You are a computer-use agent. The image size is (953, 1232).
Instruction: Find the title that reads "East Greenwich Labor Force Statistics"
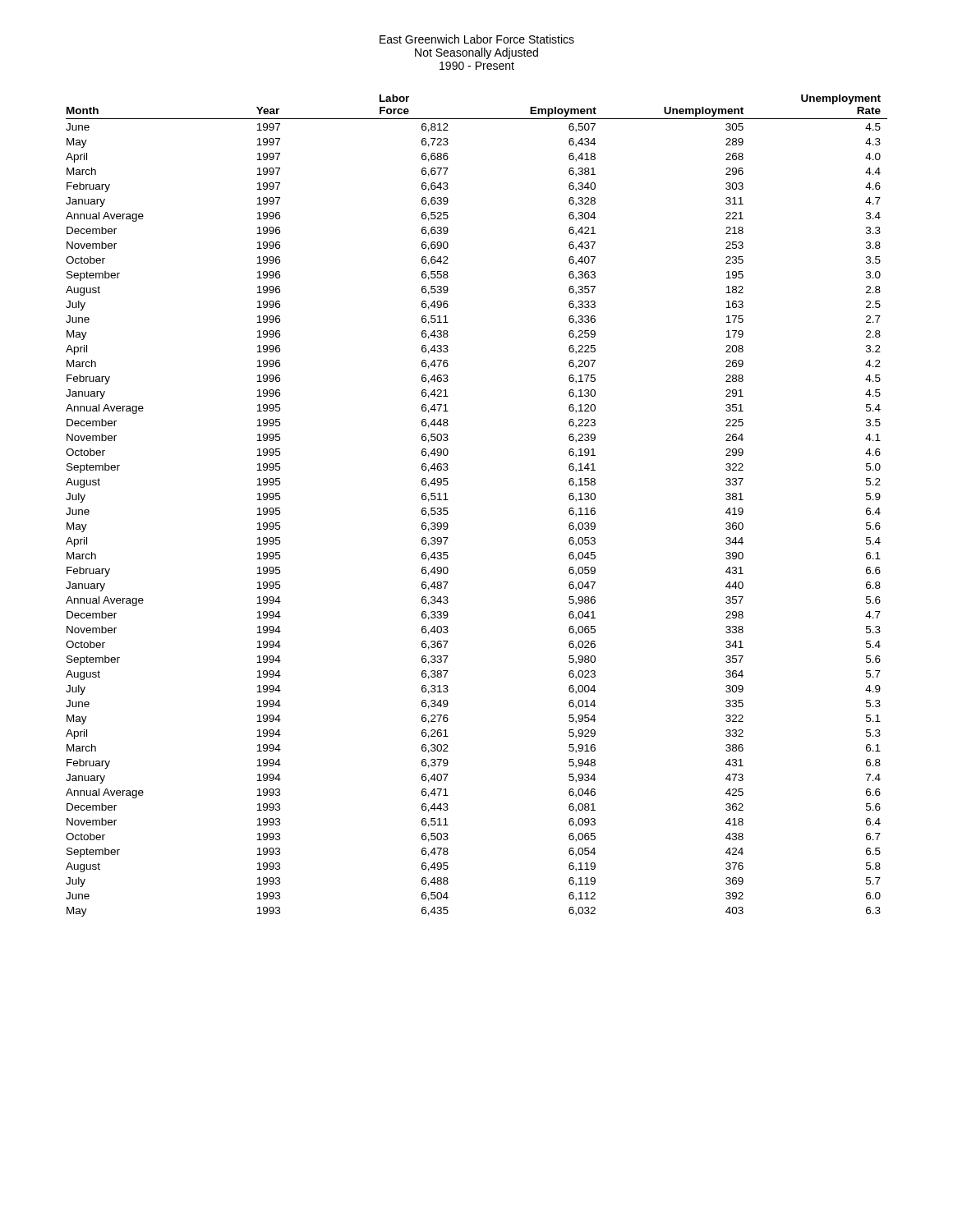pos(476,53)
